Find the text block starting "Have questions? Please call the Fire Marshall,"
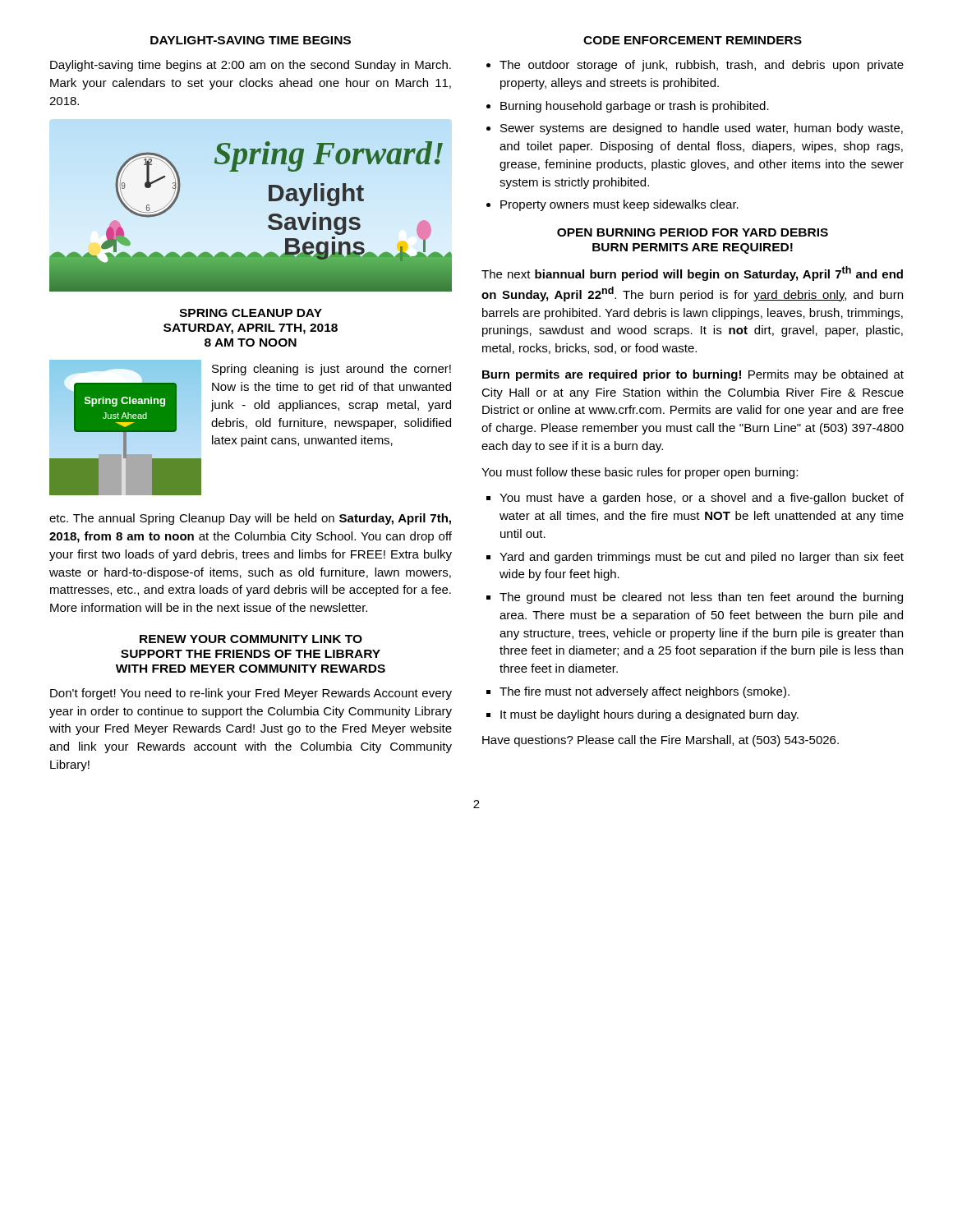Screen dimensions: 1232x953 661,740
